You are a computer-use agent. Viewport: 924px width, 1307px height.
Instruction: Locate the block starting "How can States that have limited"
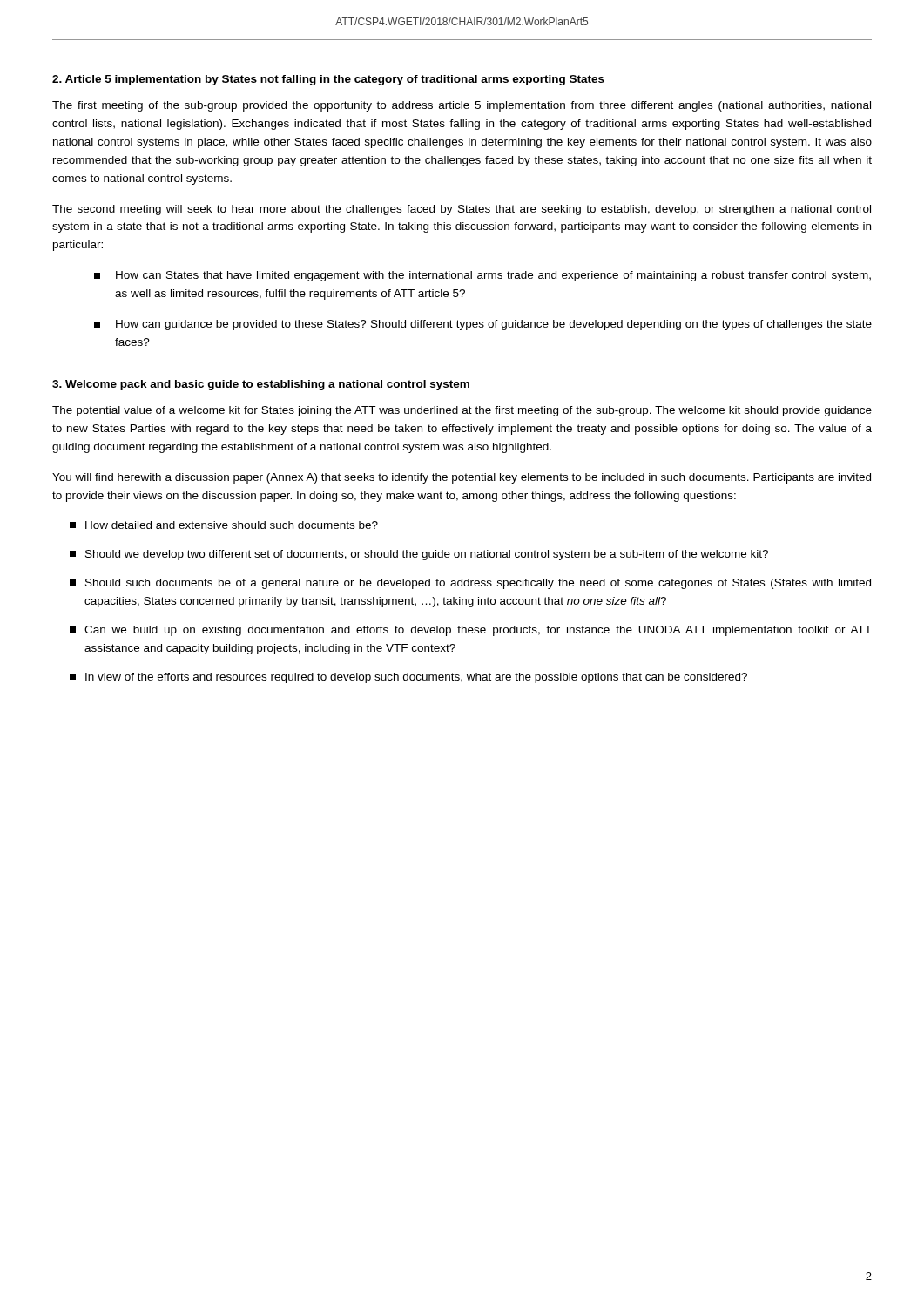483,285
